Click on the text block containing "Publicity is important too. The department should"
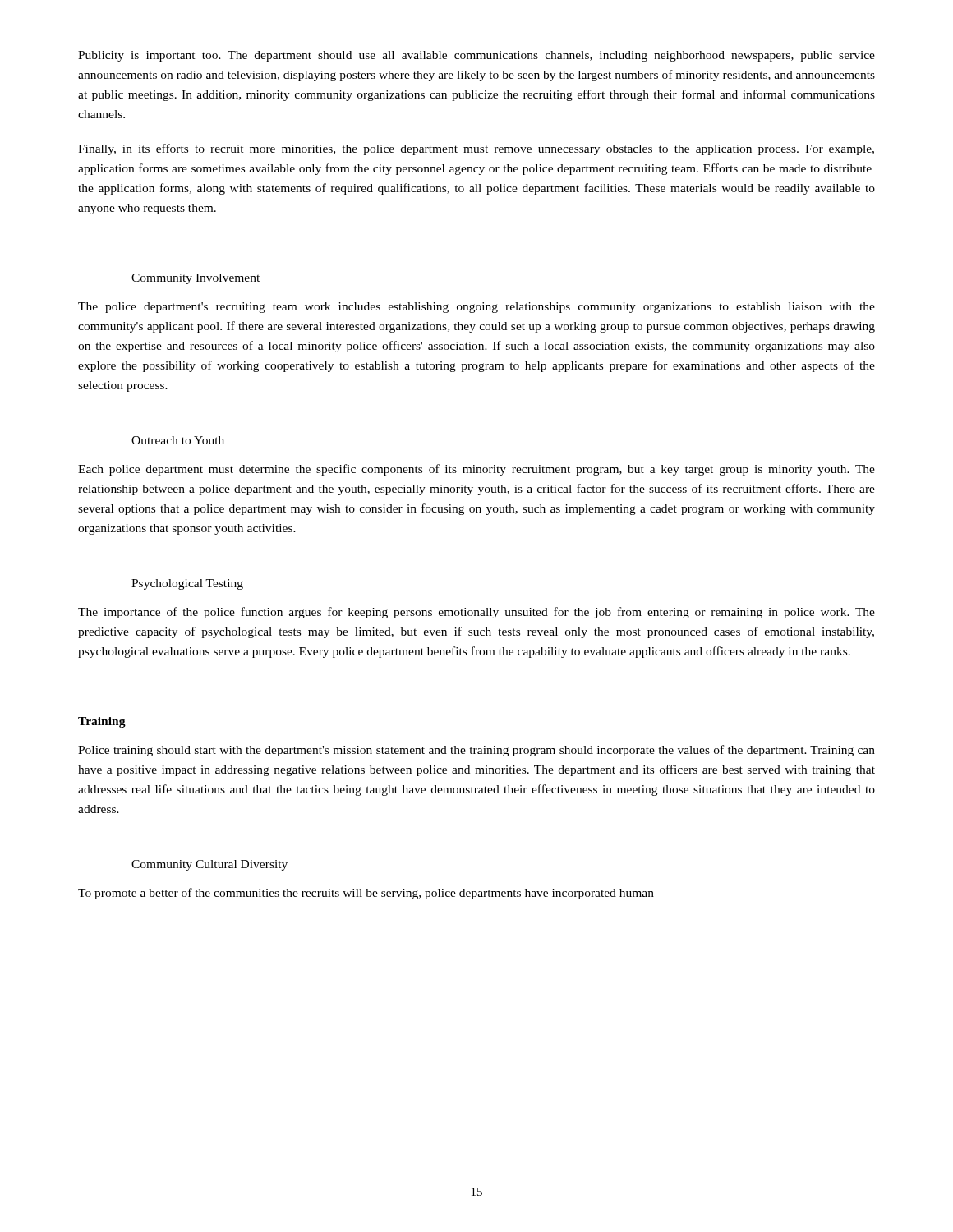Viewport: 953px width, 1232px height. 476,84
